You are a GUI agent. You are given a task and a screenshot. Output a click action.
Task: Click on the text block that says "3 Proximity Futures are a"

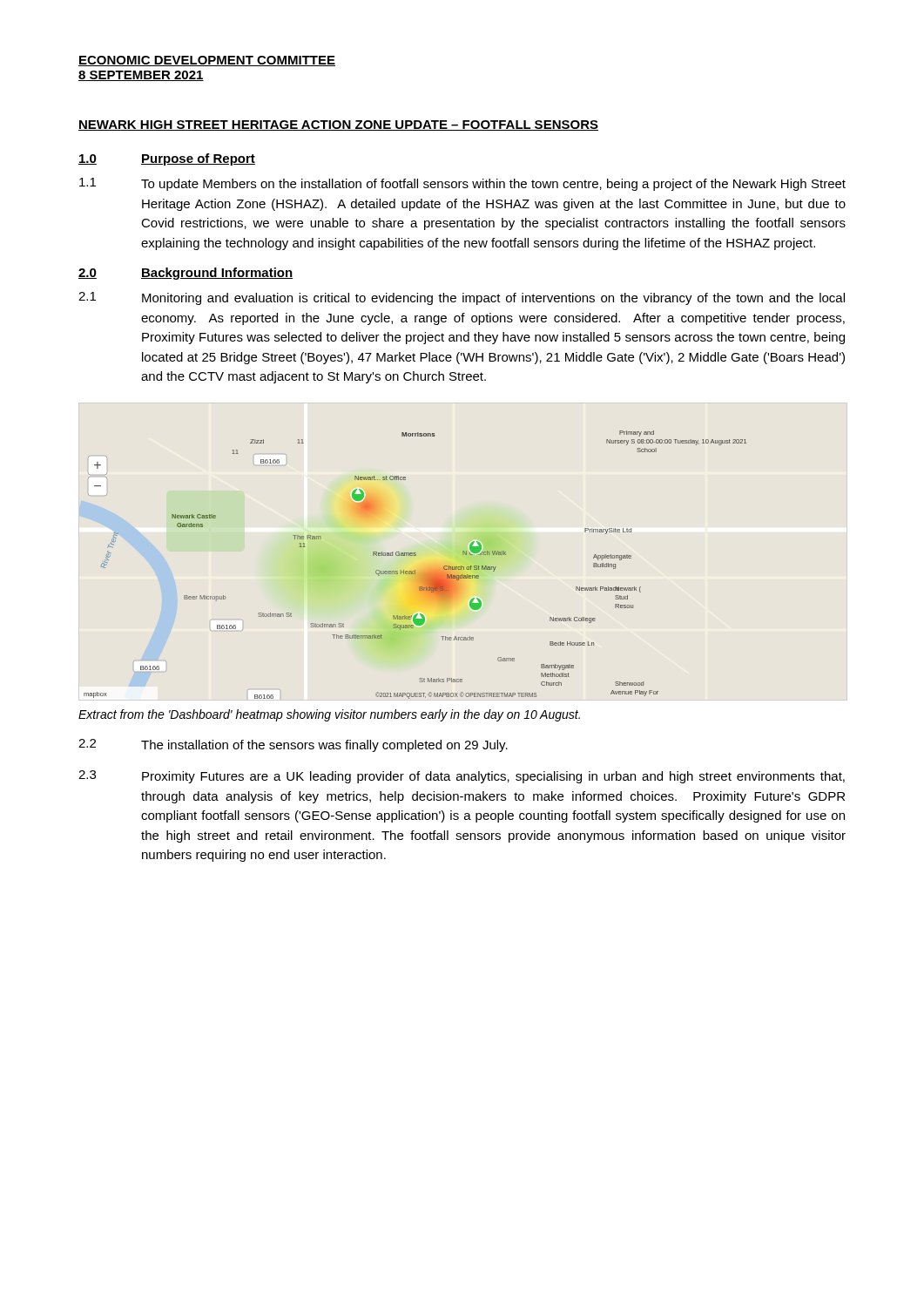pos(462,816)
